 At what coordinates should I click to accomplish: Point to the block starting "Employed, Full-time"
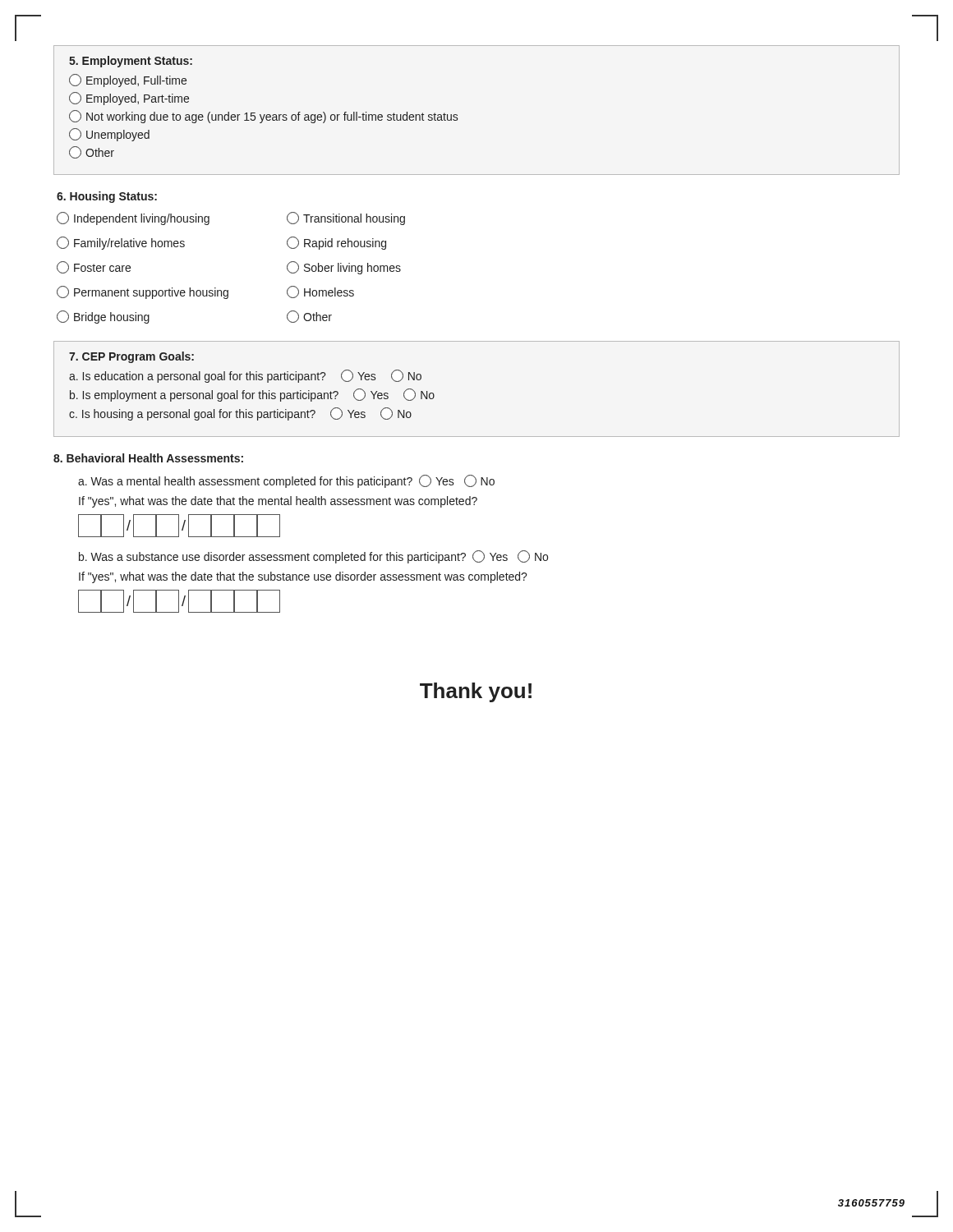[x=128, y=81]
